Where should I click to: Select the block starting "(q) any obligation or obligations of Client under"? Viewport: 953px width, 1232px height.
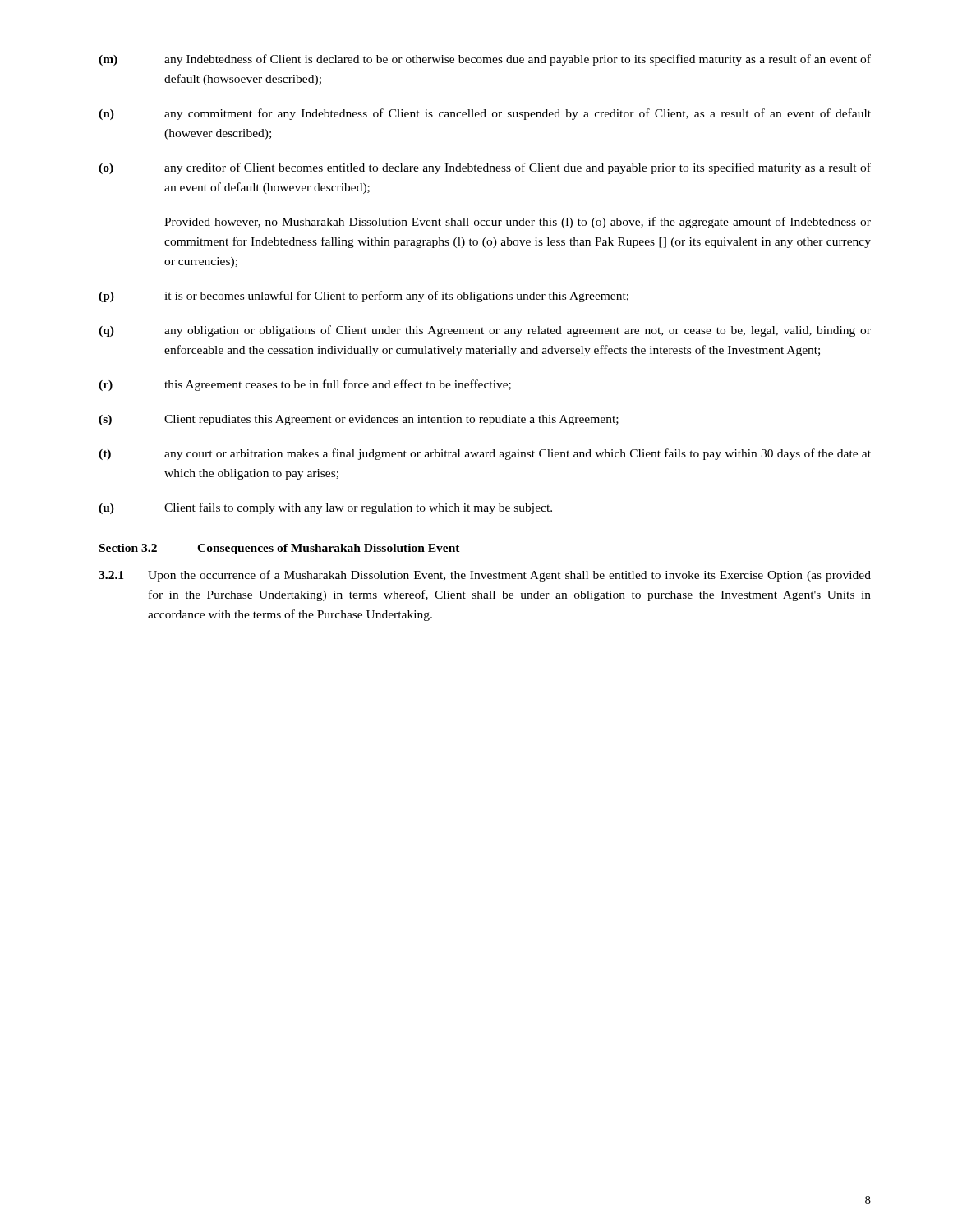[485, 340]
